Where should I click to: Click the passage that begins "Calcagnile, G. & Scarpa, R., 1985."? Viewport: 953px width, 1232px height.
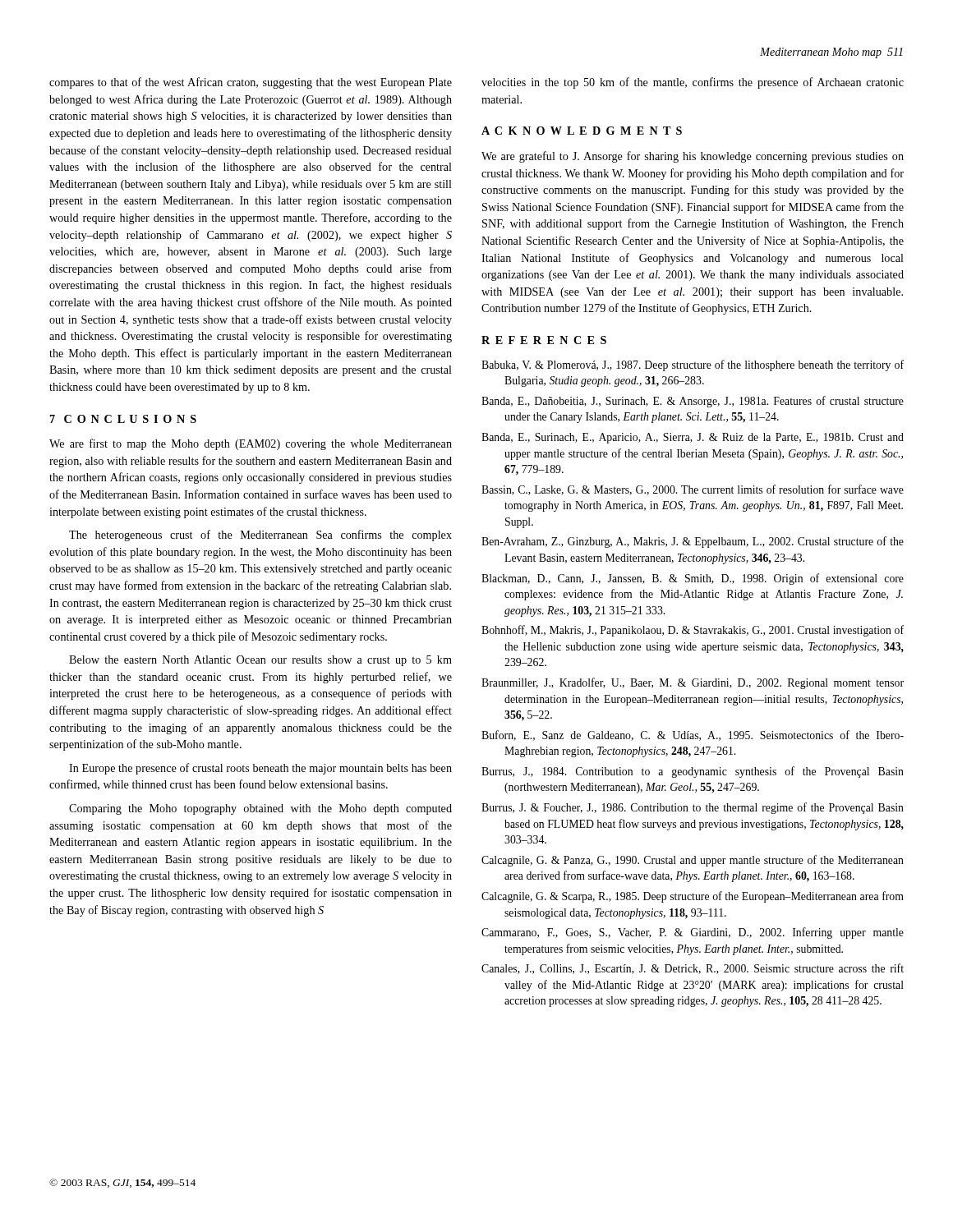click(x=693, y=904)
